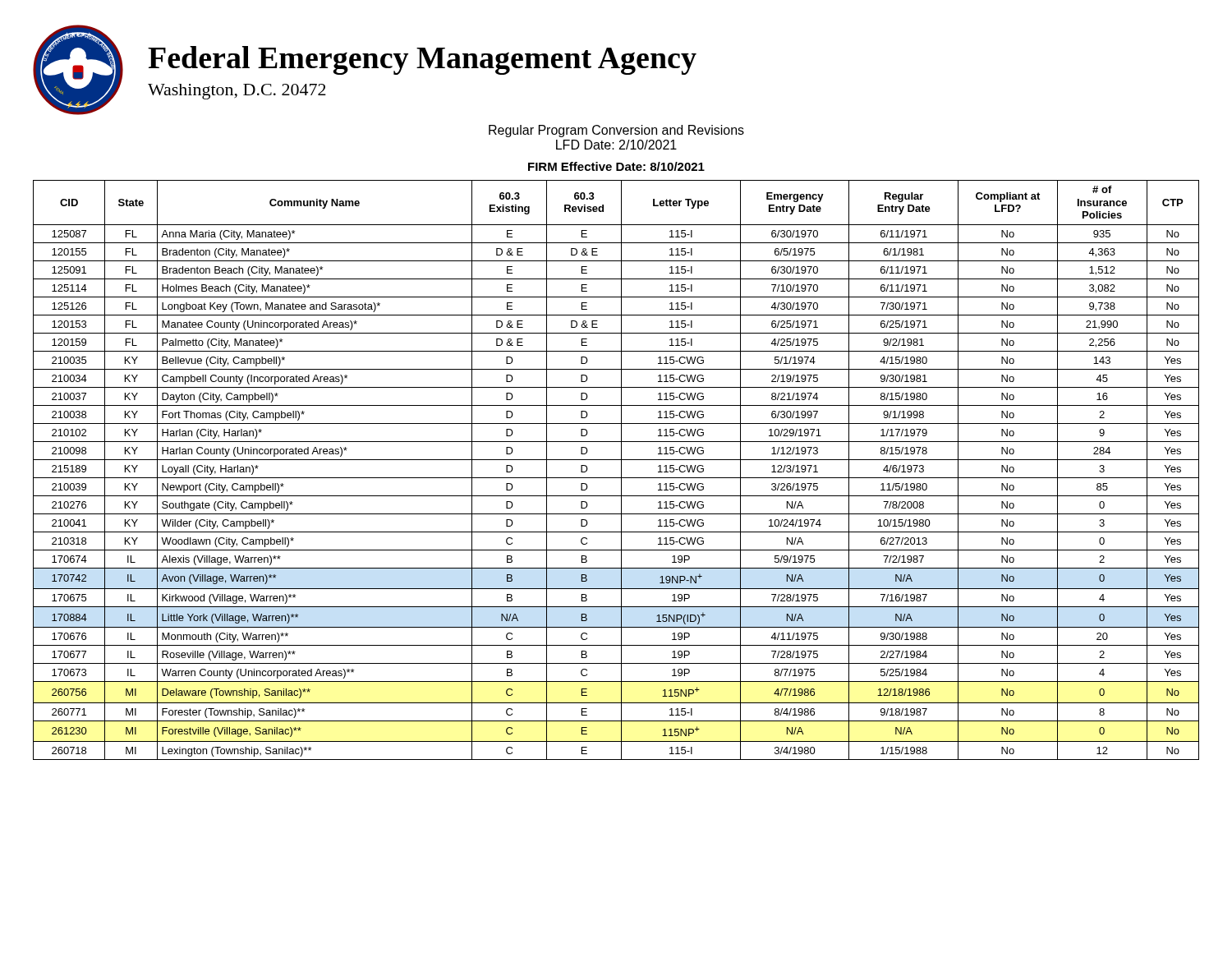Locate the table

[x=616, y=470]
